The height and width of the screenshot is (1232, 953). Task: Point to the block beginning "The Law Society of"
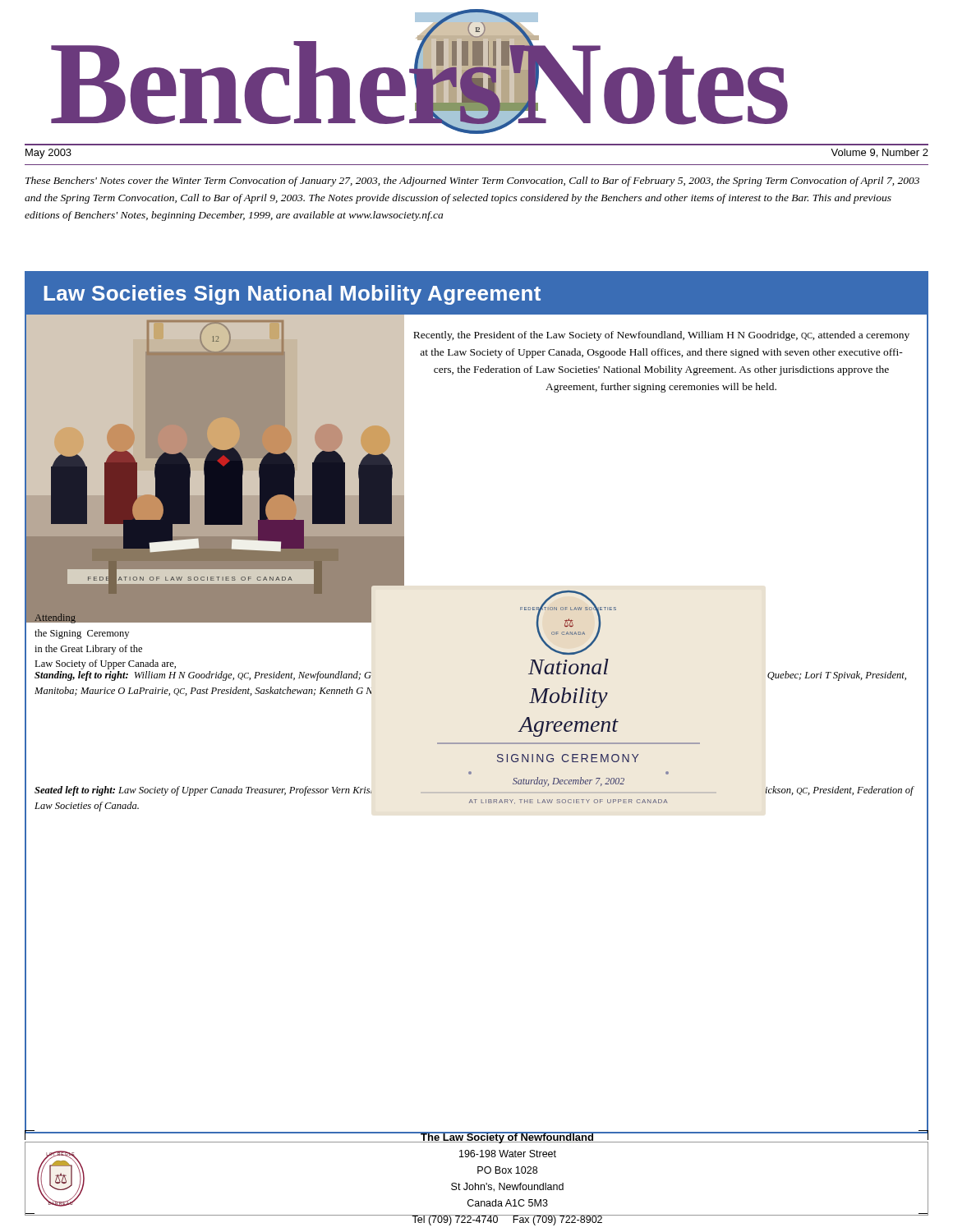coord(507,1179)
